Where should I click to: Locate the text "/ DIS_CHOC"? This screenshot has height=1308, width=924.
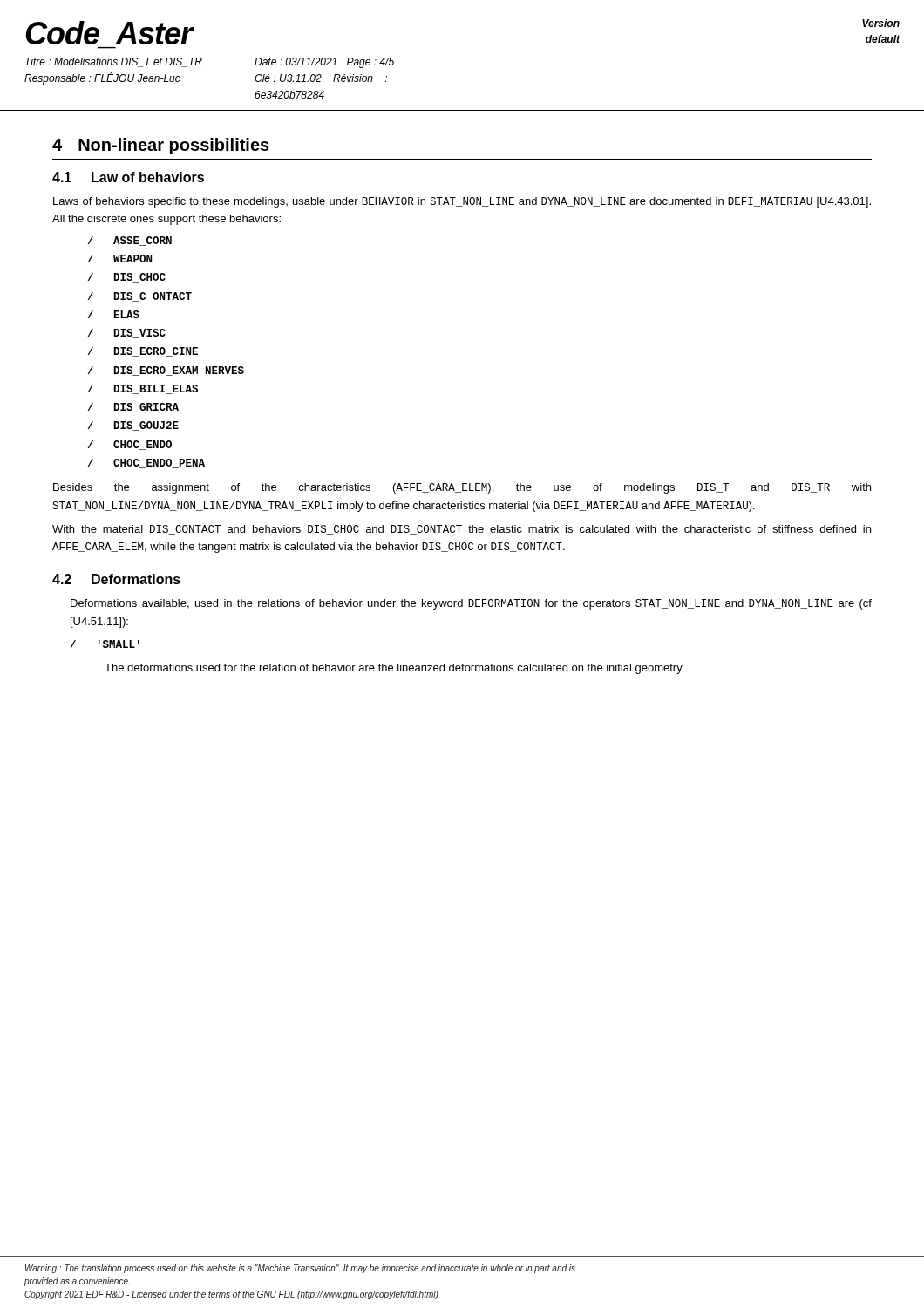pyautogui.click(x=127, y=278)
